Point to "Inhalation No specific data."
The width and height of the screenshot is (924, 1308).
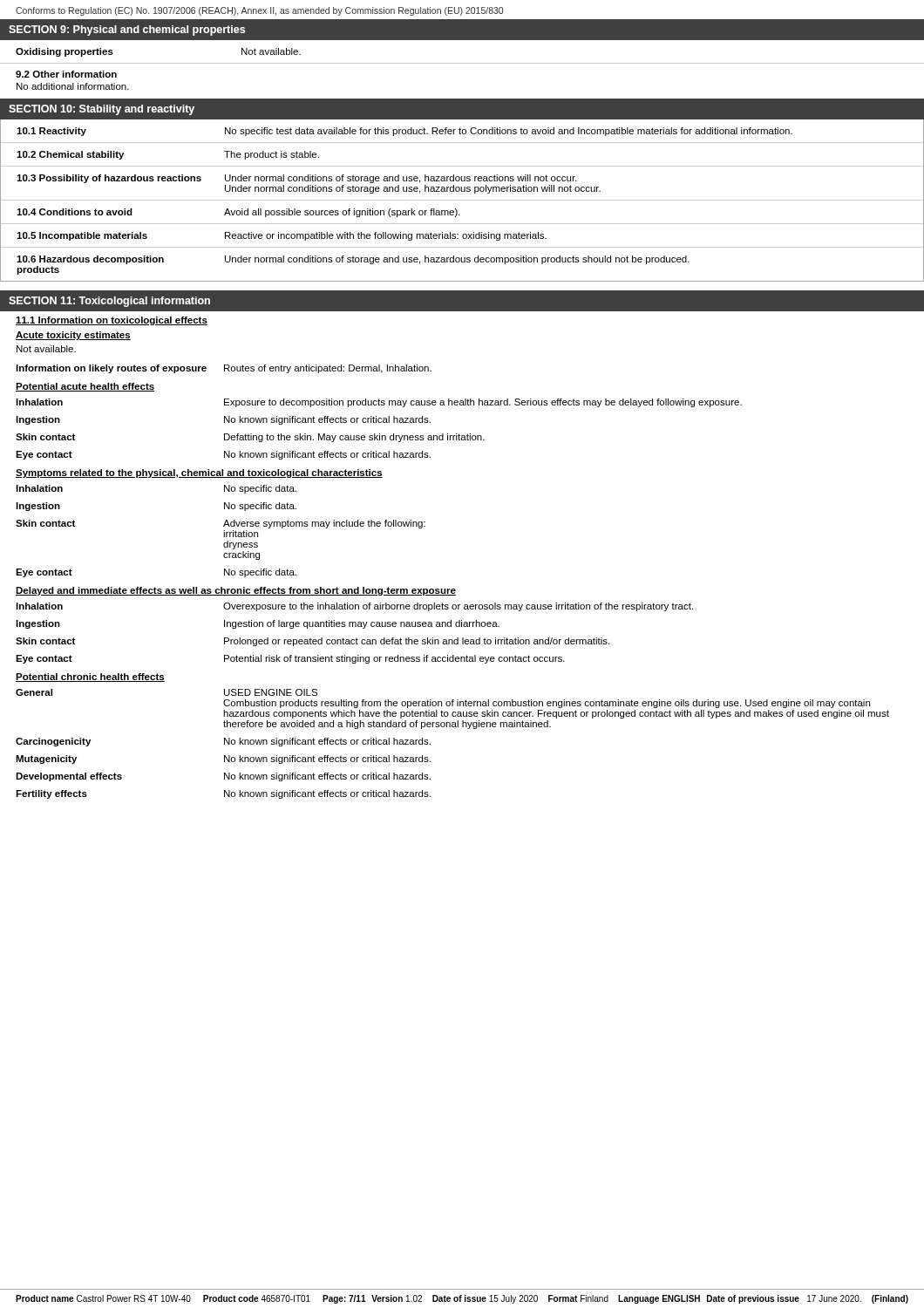(x=32, y=489)
